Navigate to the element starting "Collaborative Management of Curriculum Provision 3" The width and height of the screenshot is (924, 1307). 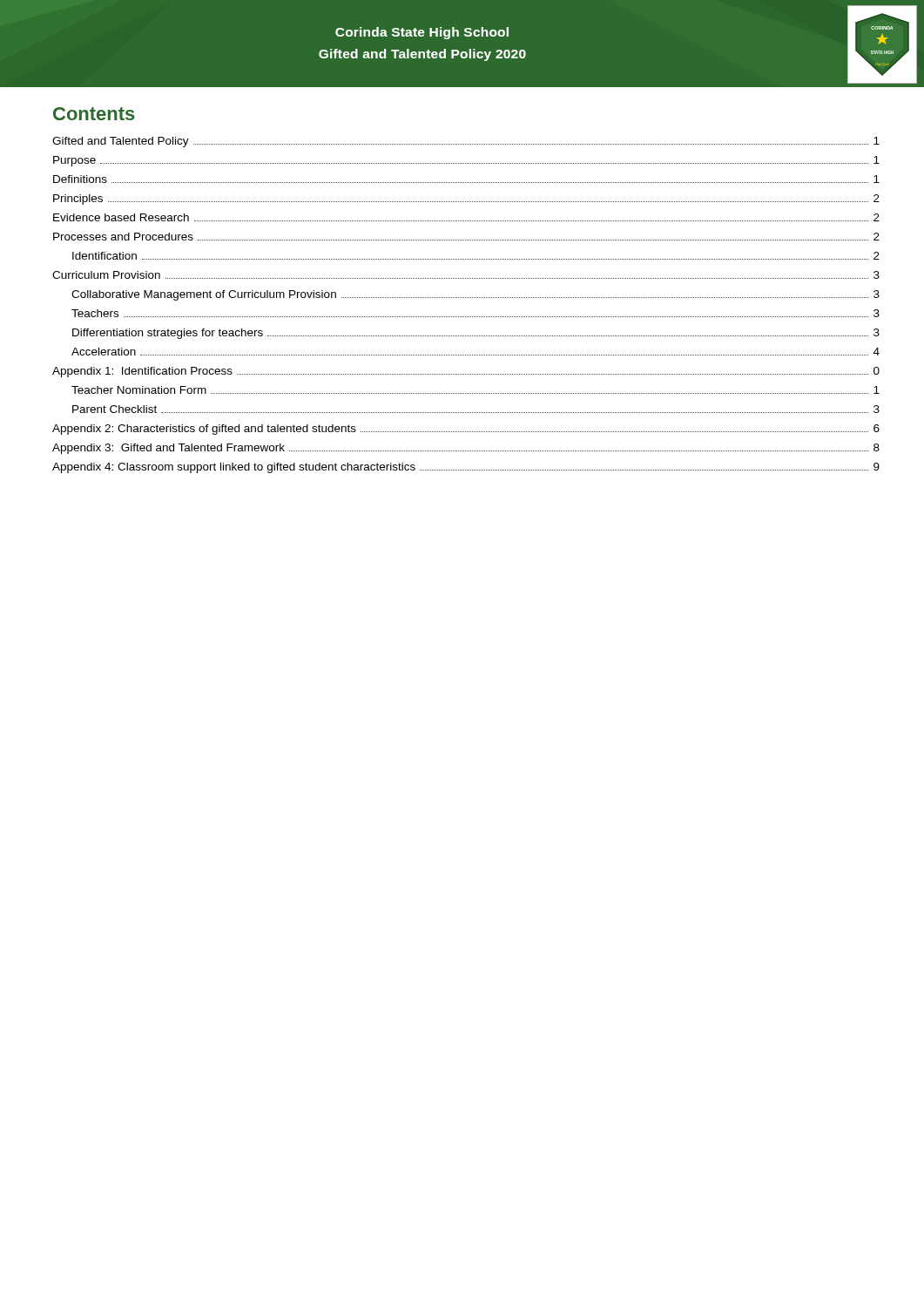point(466,294)
